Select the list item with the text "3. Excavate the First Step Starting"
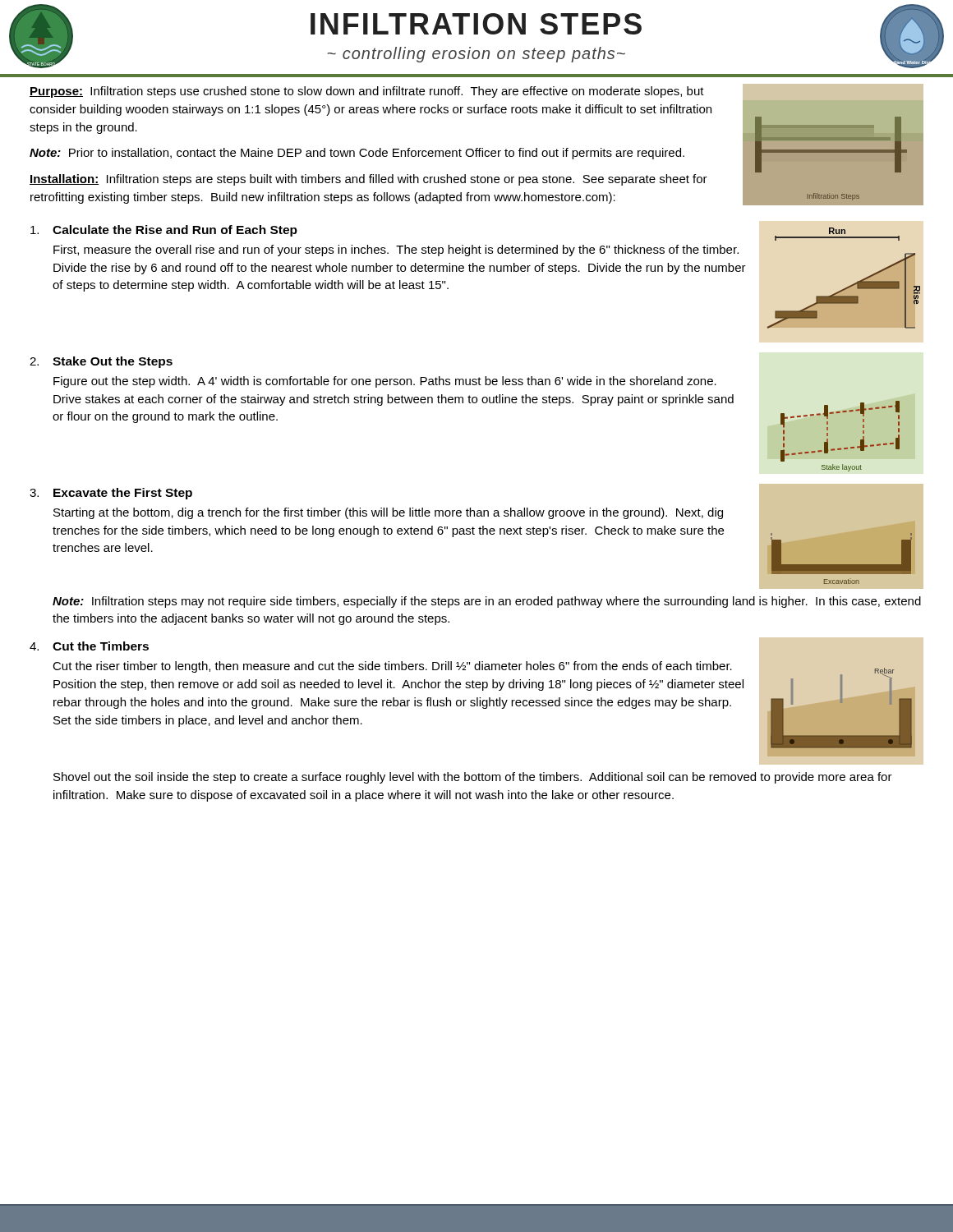Screen dimensions: 1232x953 pos(476,536)
